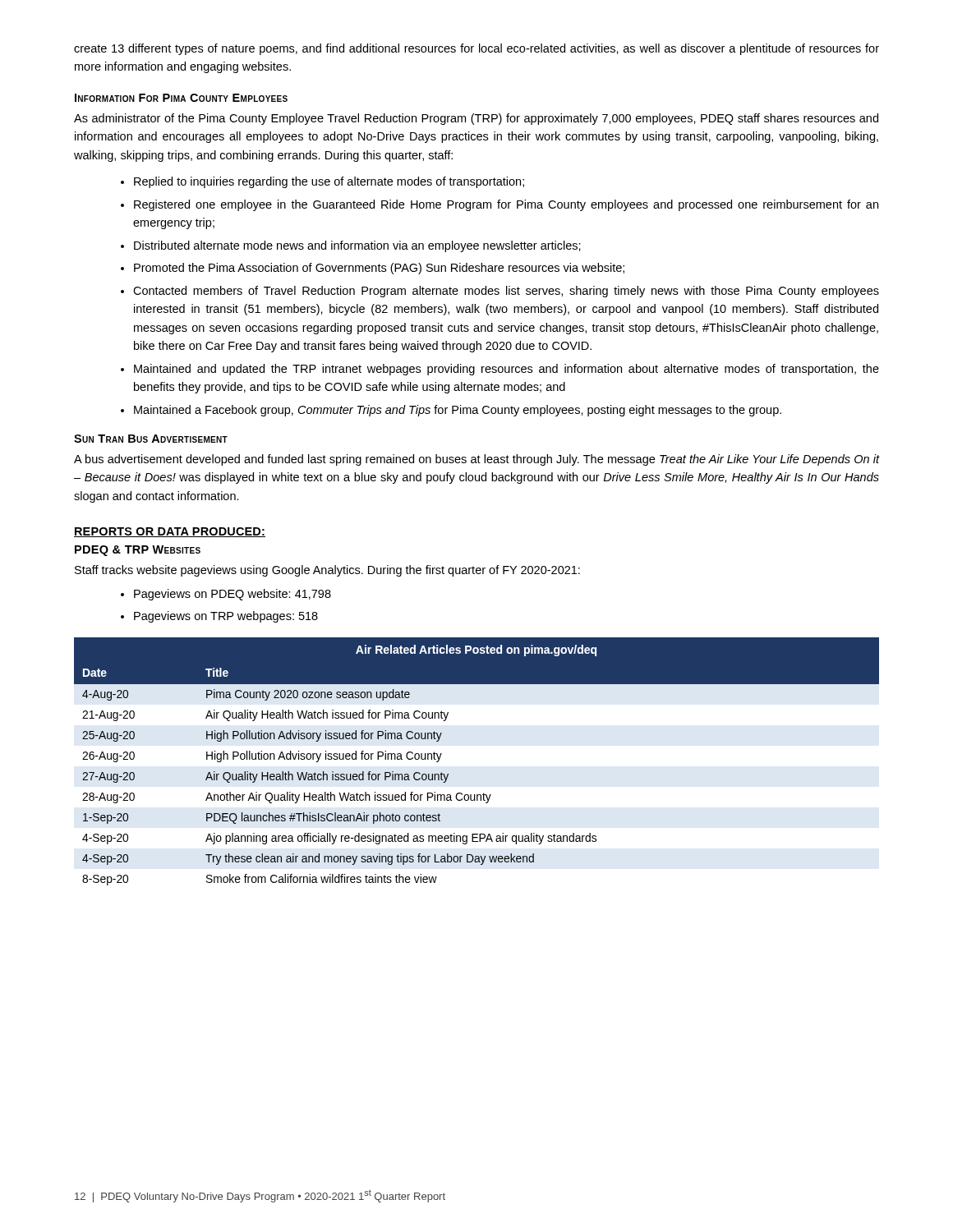
Task: Select the text block starting "Replied to inquiries regarding"
Action: coord(491,182)
